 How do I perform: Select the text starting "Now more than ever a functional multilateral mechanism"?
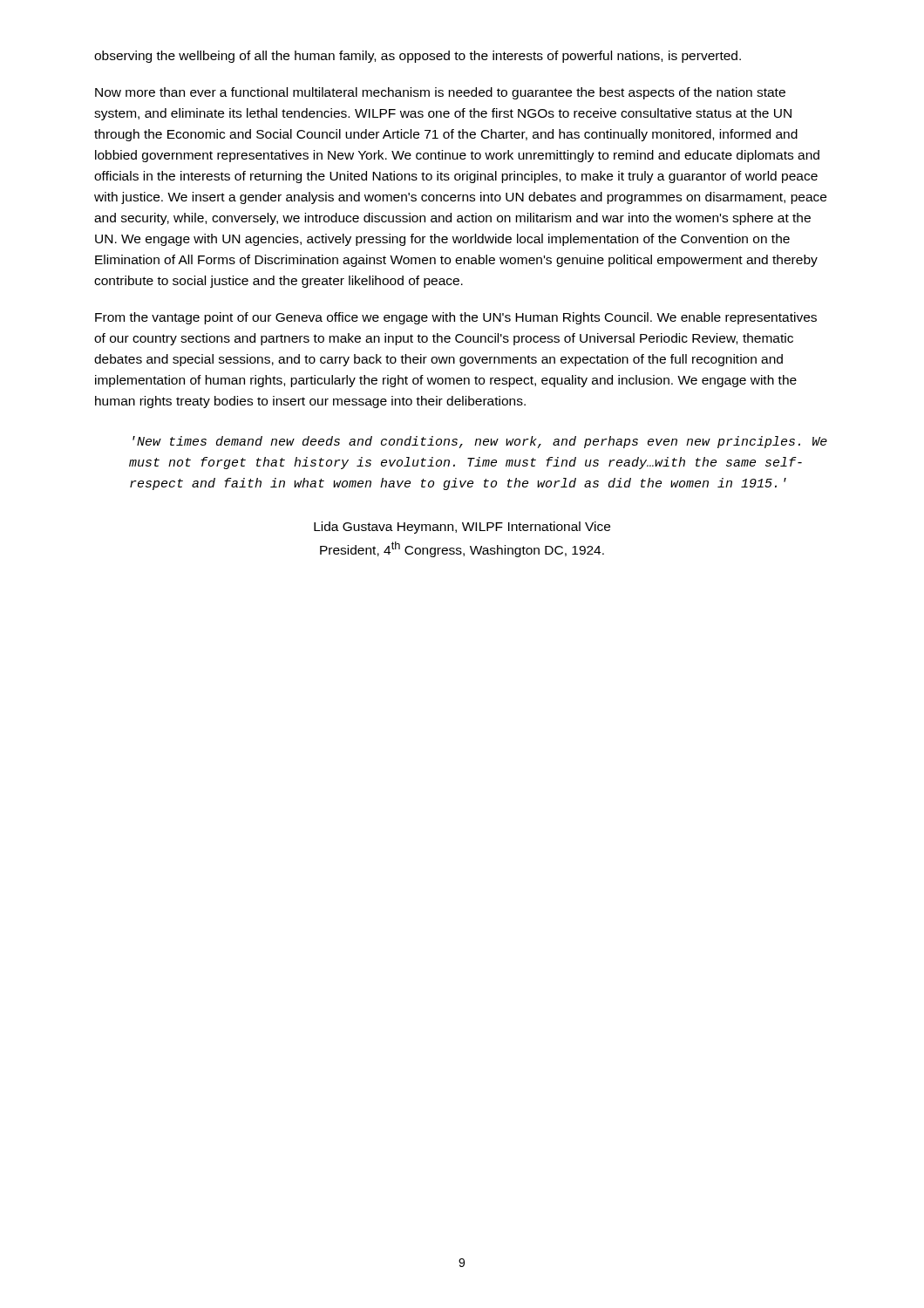click(461, 186)
